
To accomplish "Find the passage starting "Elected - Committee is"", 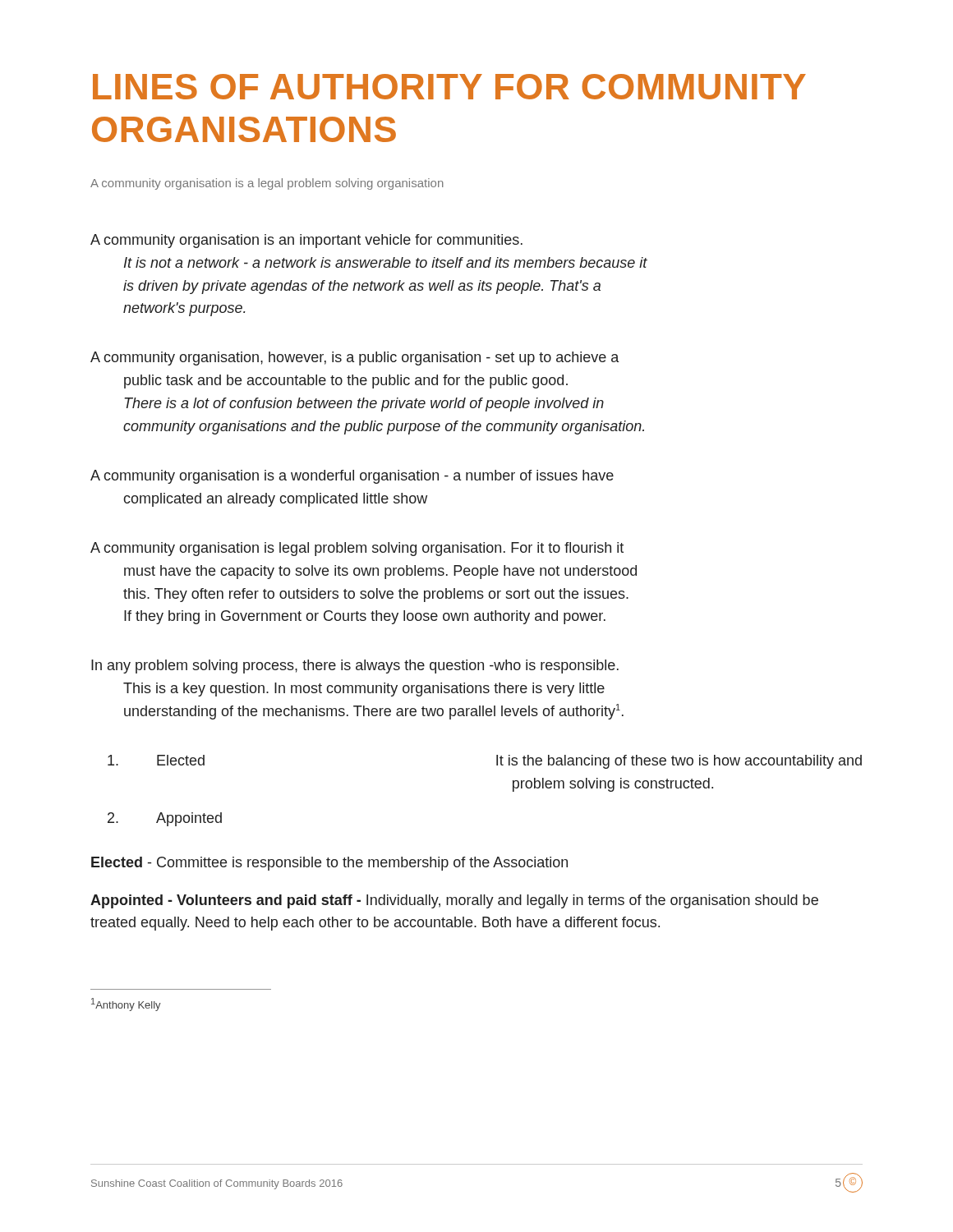I will point(330,862).
